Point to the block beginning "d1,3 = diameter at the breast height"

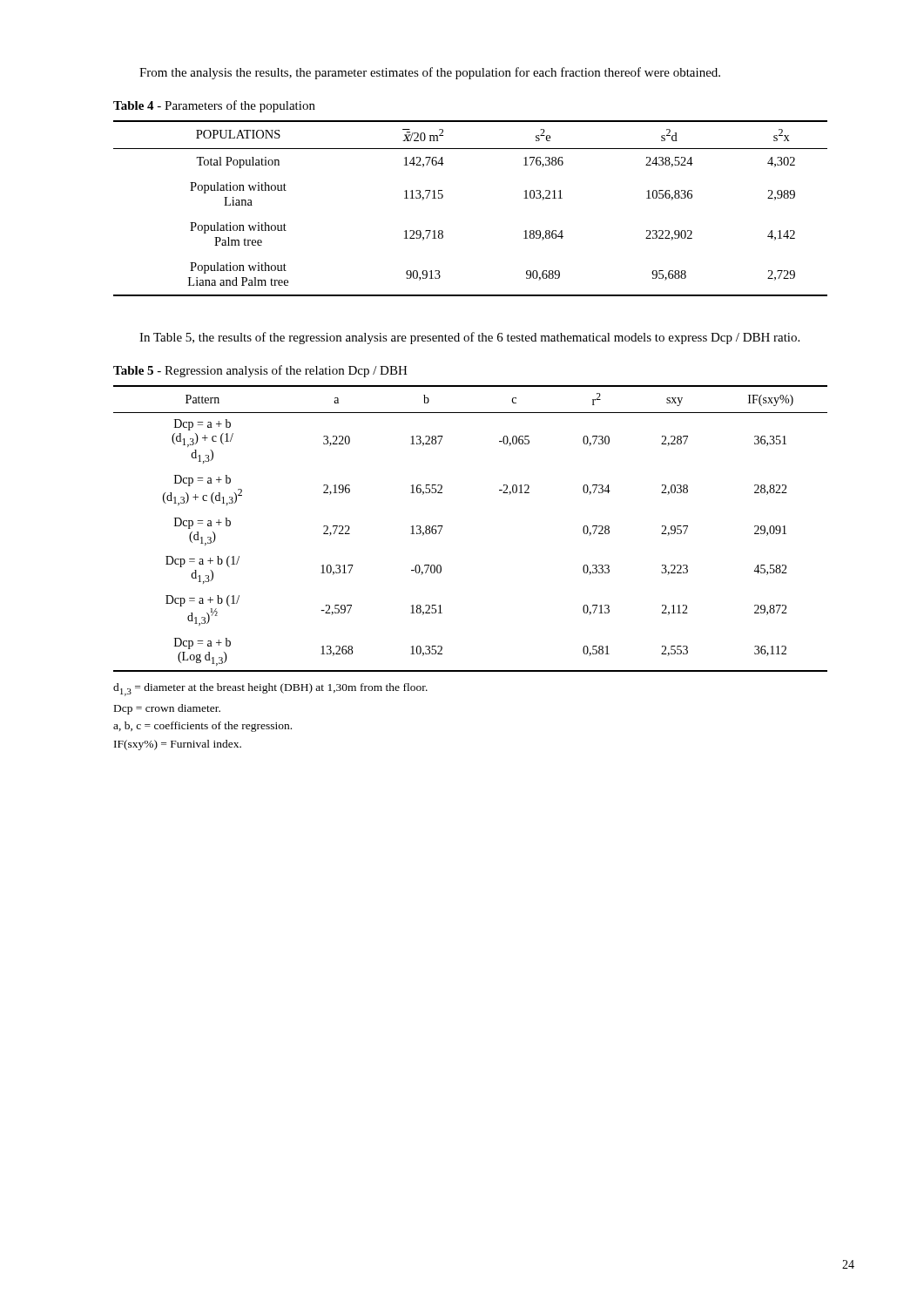[271, 716]
